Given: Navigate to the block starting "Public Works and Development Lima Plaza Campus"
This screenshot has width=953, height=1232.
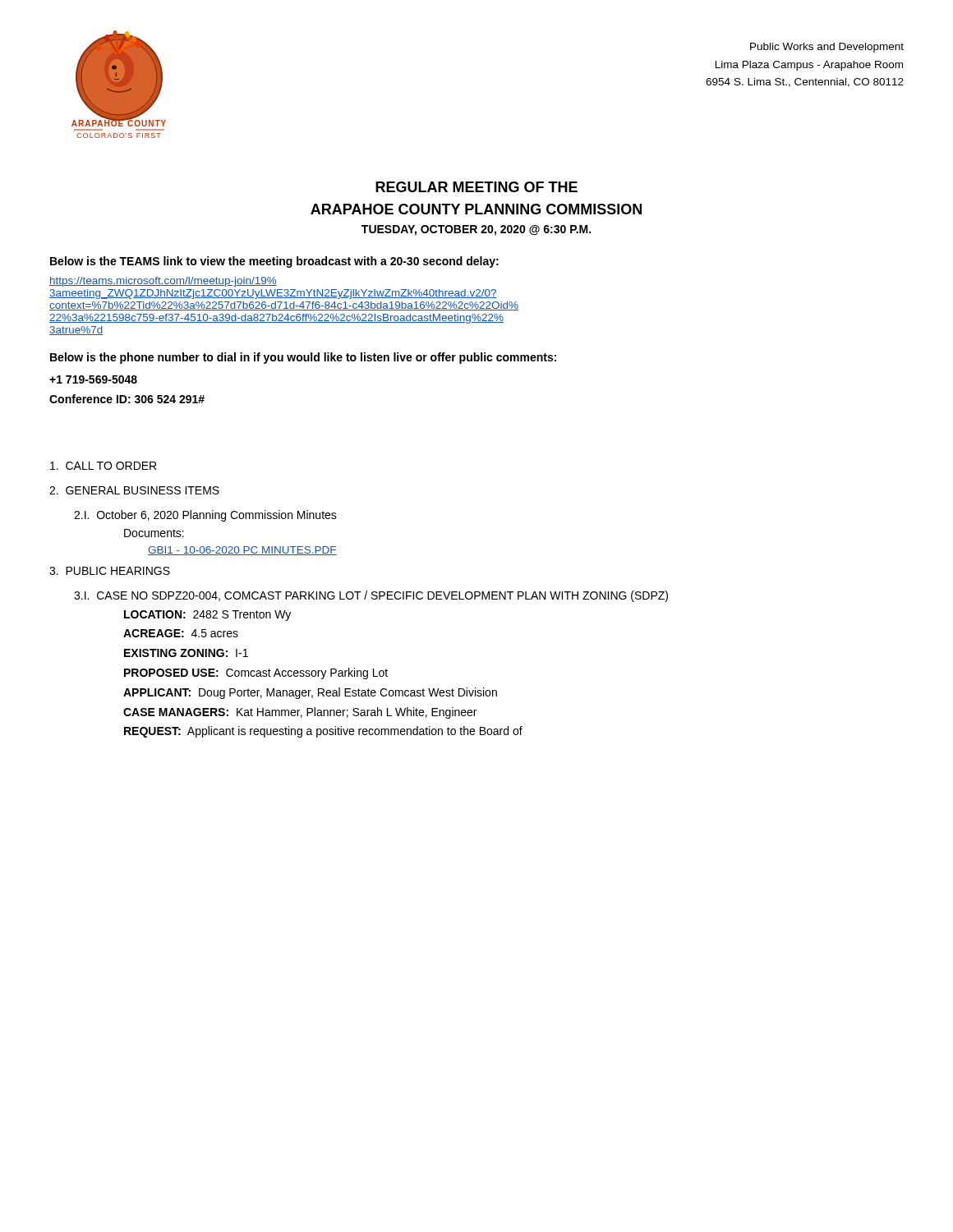Looking at the screenshot, I should 805,64.
